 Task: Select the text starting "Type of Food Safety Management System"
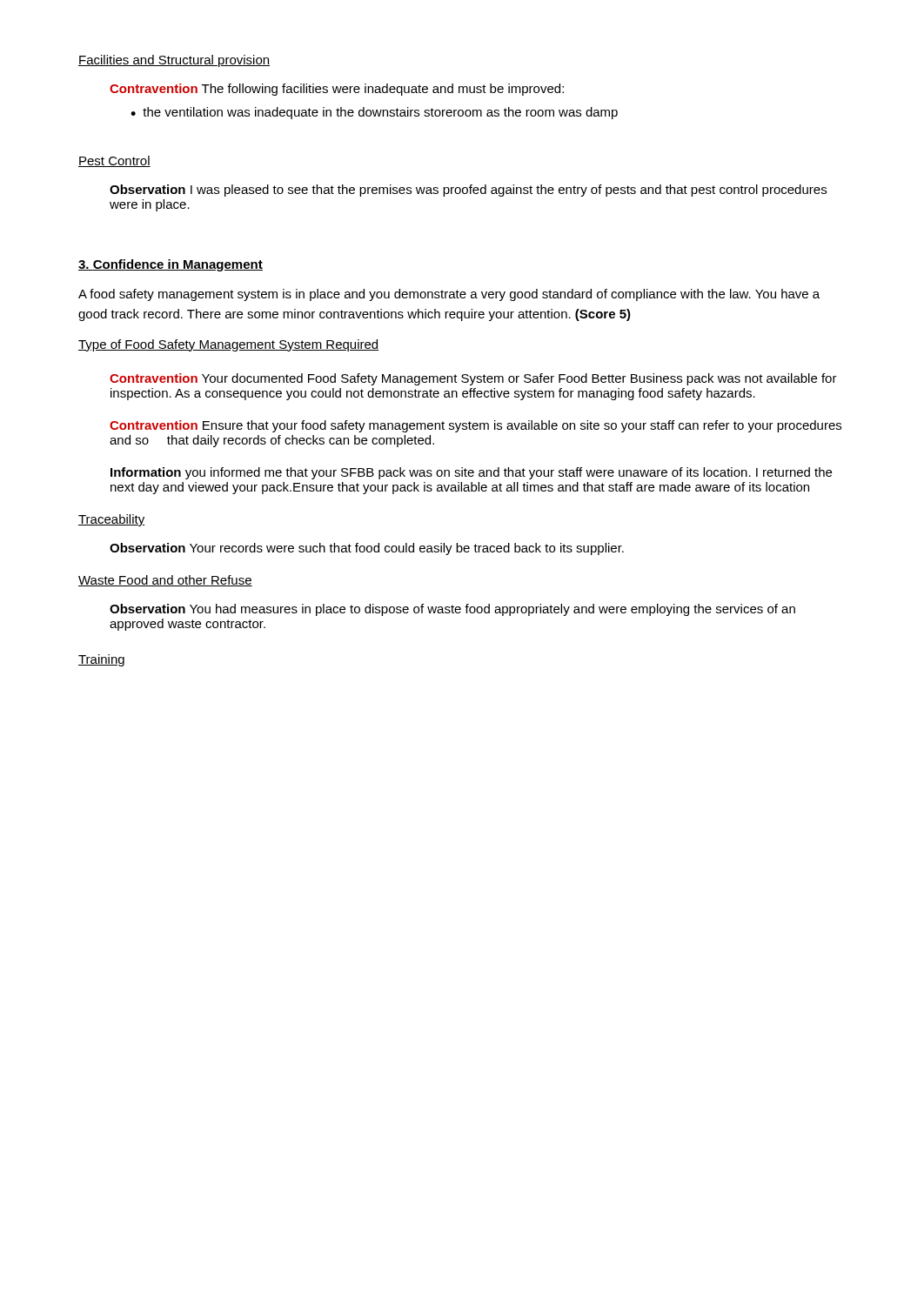(228, 344)
